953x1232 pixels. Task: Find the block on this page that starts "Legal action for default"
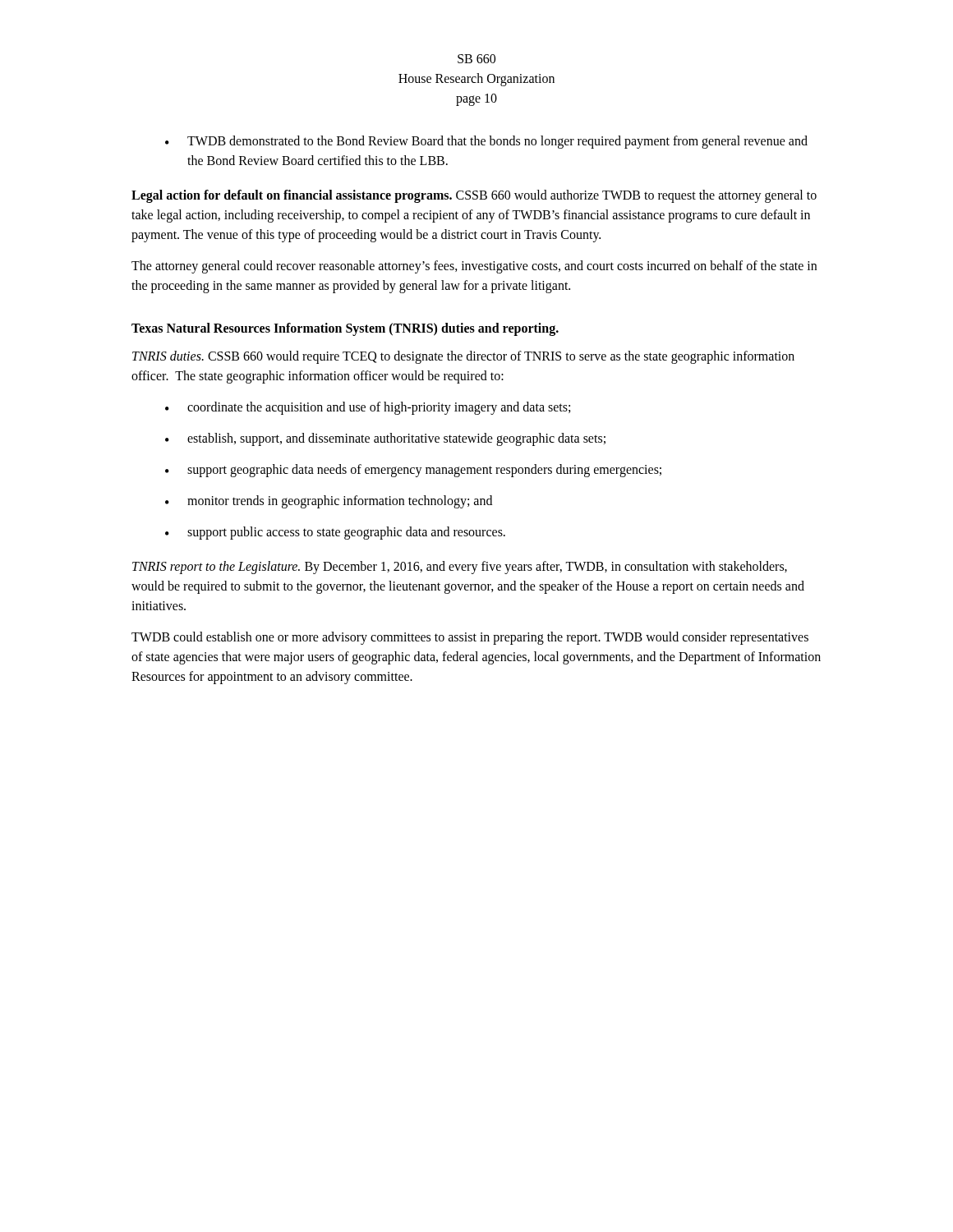pos(474,215)
